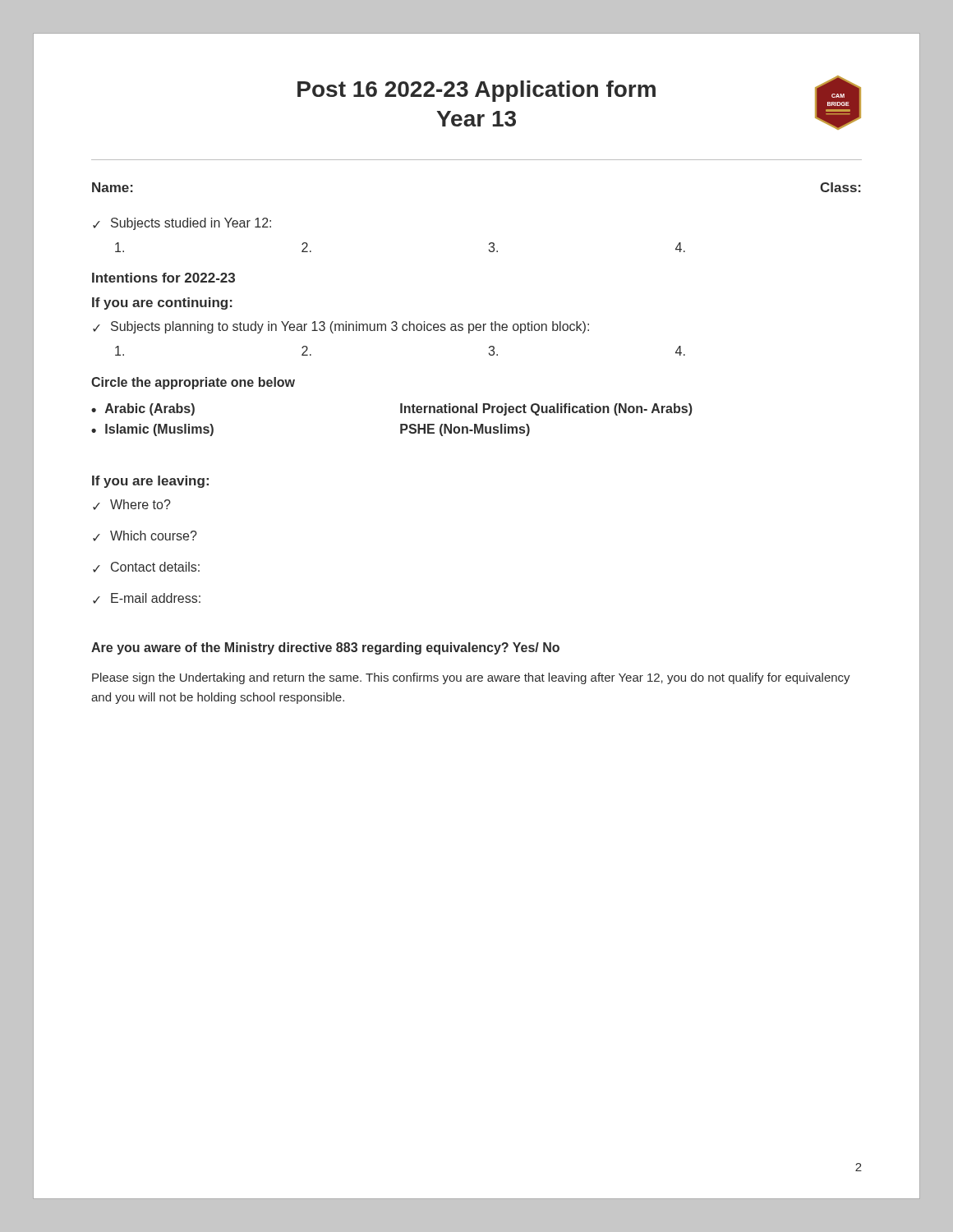
Task: Locate the list item containing "International Project Qualification (Non- Arabs)"
Action: pyautogui.click(x=546, y=408)
